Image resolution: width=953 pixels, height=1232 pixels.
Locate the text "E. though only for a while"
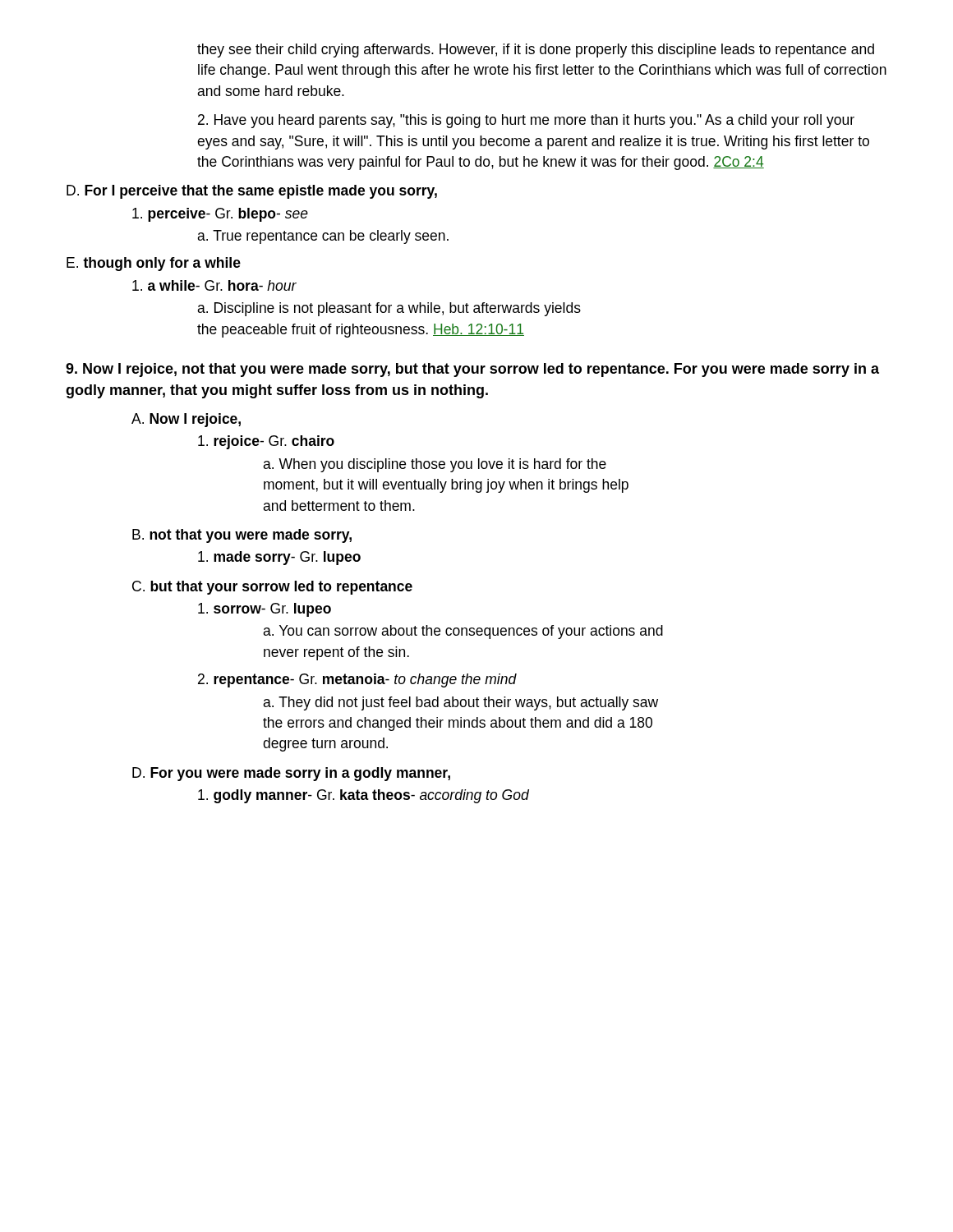click(153, 263)
